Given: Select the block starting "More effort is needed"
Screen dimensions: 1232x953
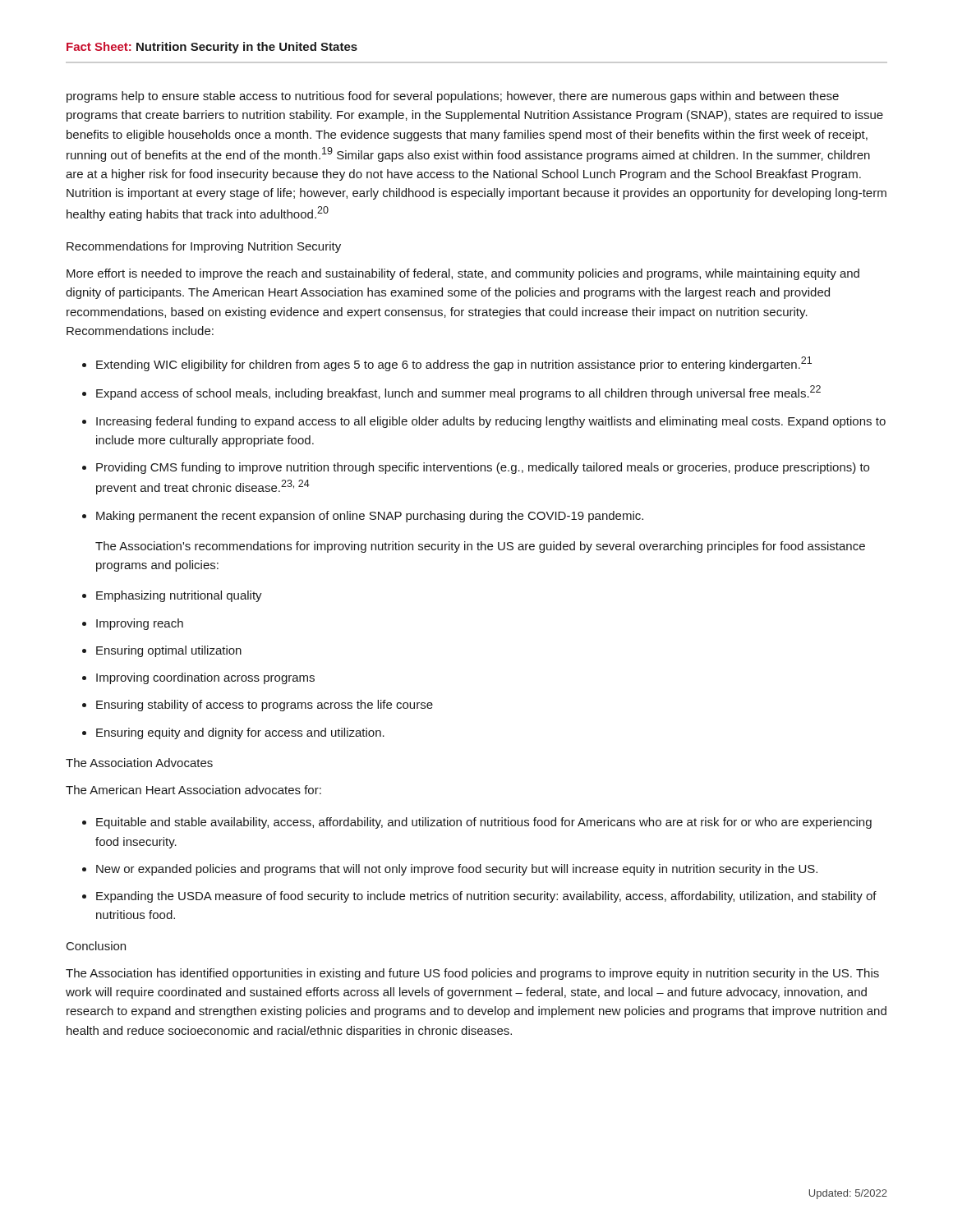Looking at the screenshot, I should (x=476, y=302).
